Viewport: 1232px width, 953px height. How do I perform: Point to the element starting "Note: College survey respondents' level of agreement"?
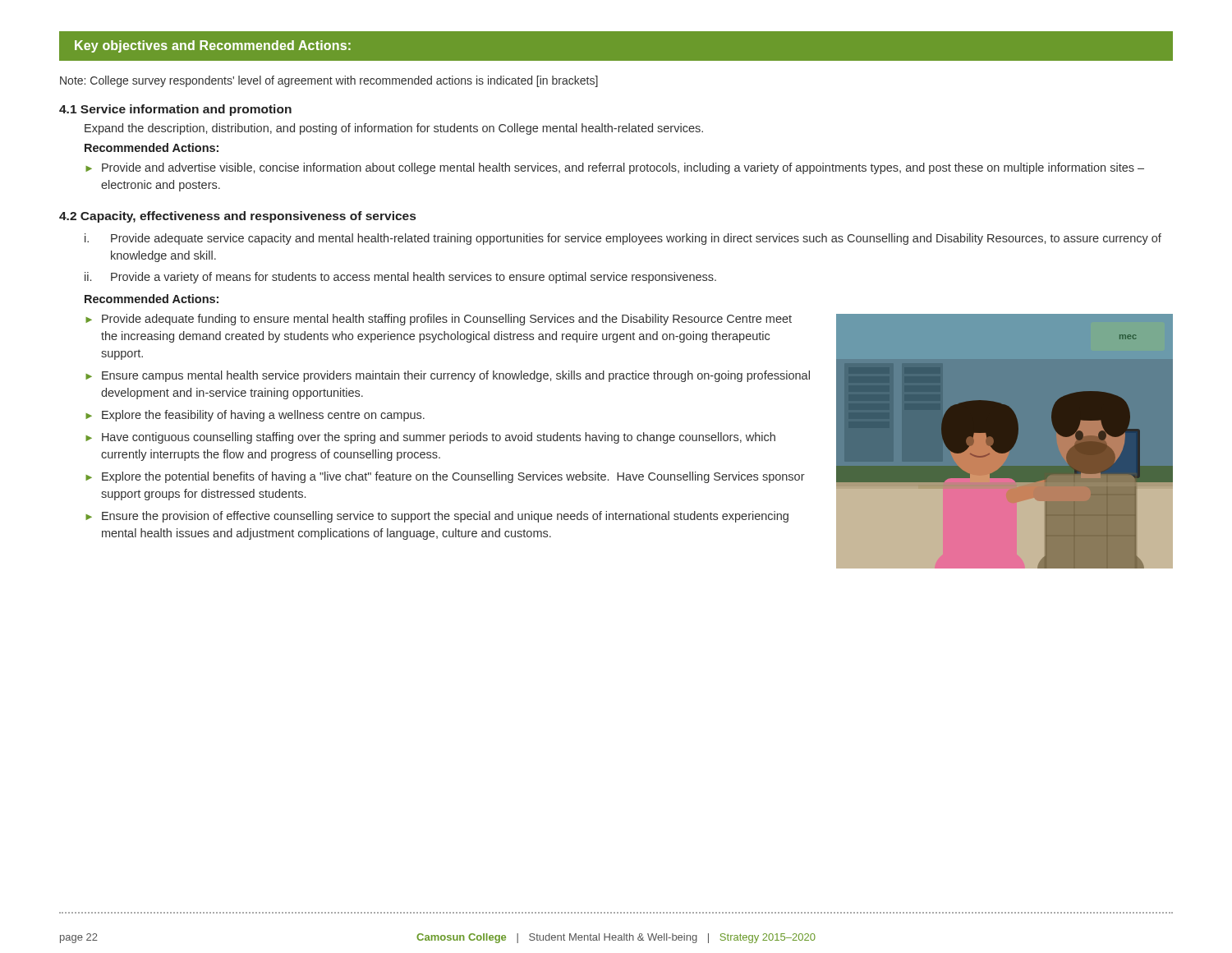[x=329, y=81]
